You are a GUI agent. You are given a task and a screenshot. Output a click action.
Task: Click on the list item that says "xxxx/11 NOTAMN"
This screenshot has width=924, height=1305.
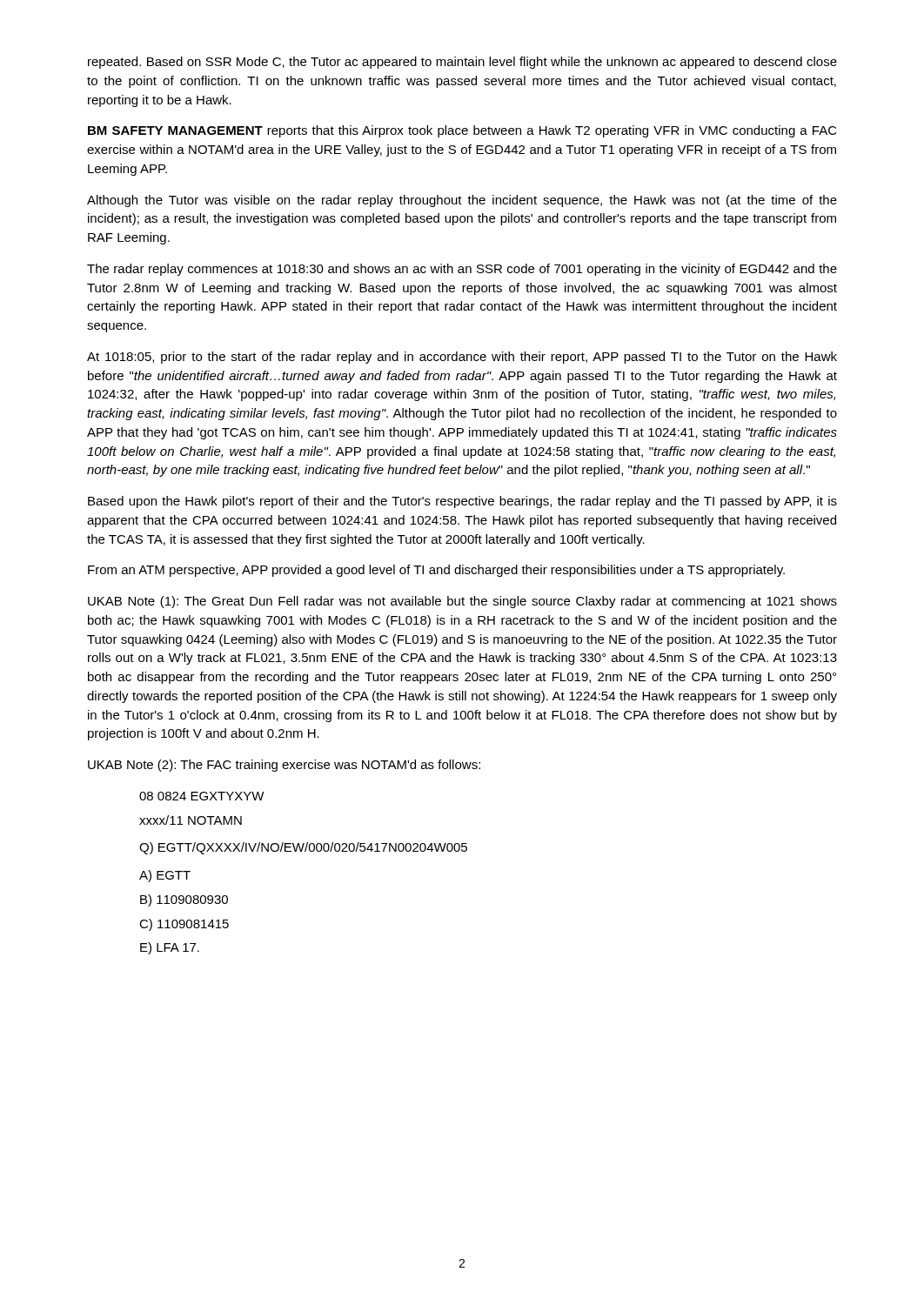(x=191, y=820)
